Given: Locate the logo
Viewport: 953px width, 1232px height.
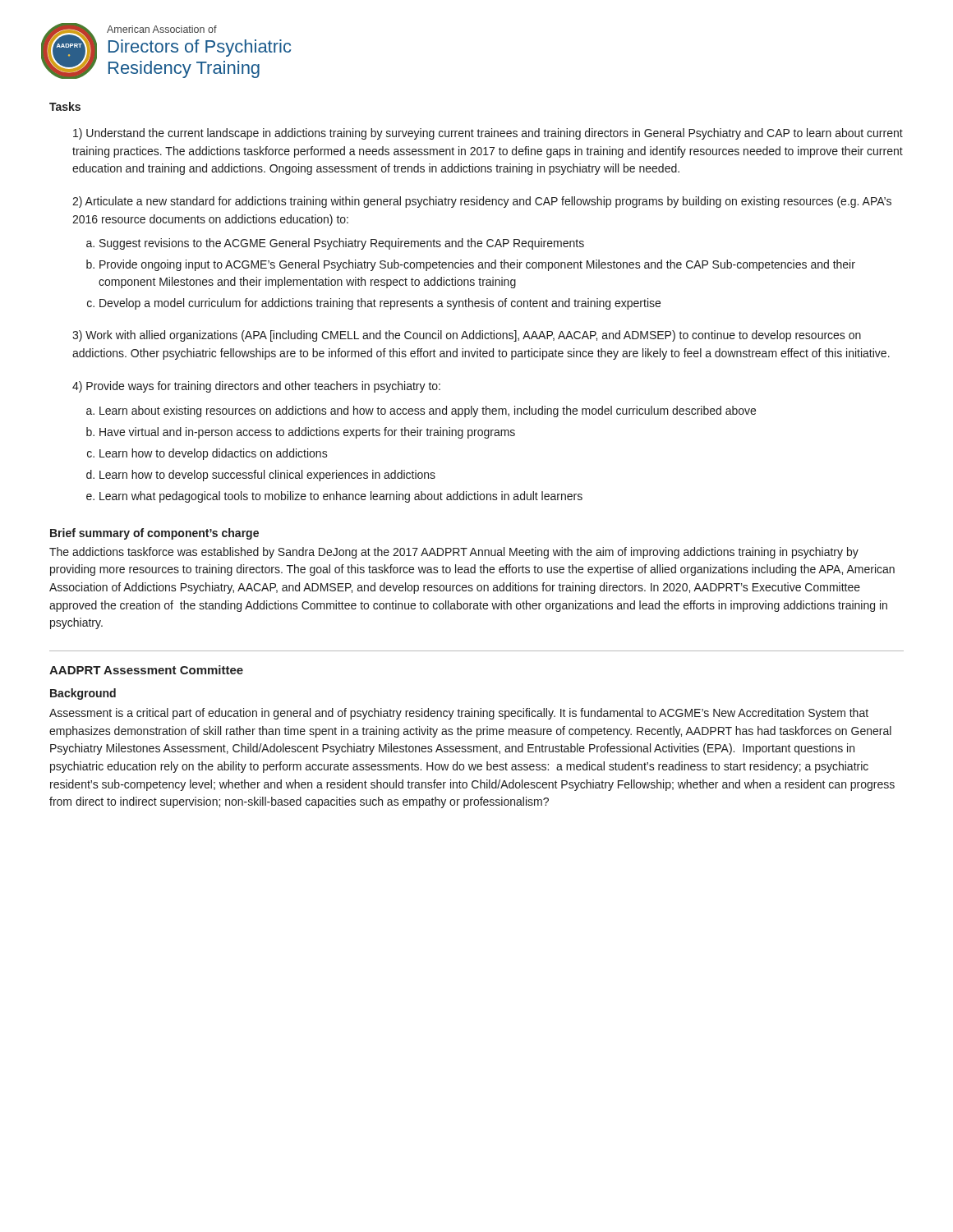Looking at the screenshot, I should tap(476, 47).
